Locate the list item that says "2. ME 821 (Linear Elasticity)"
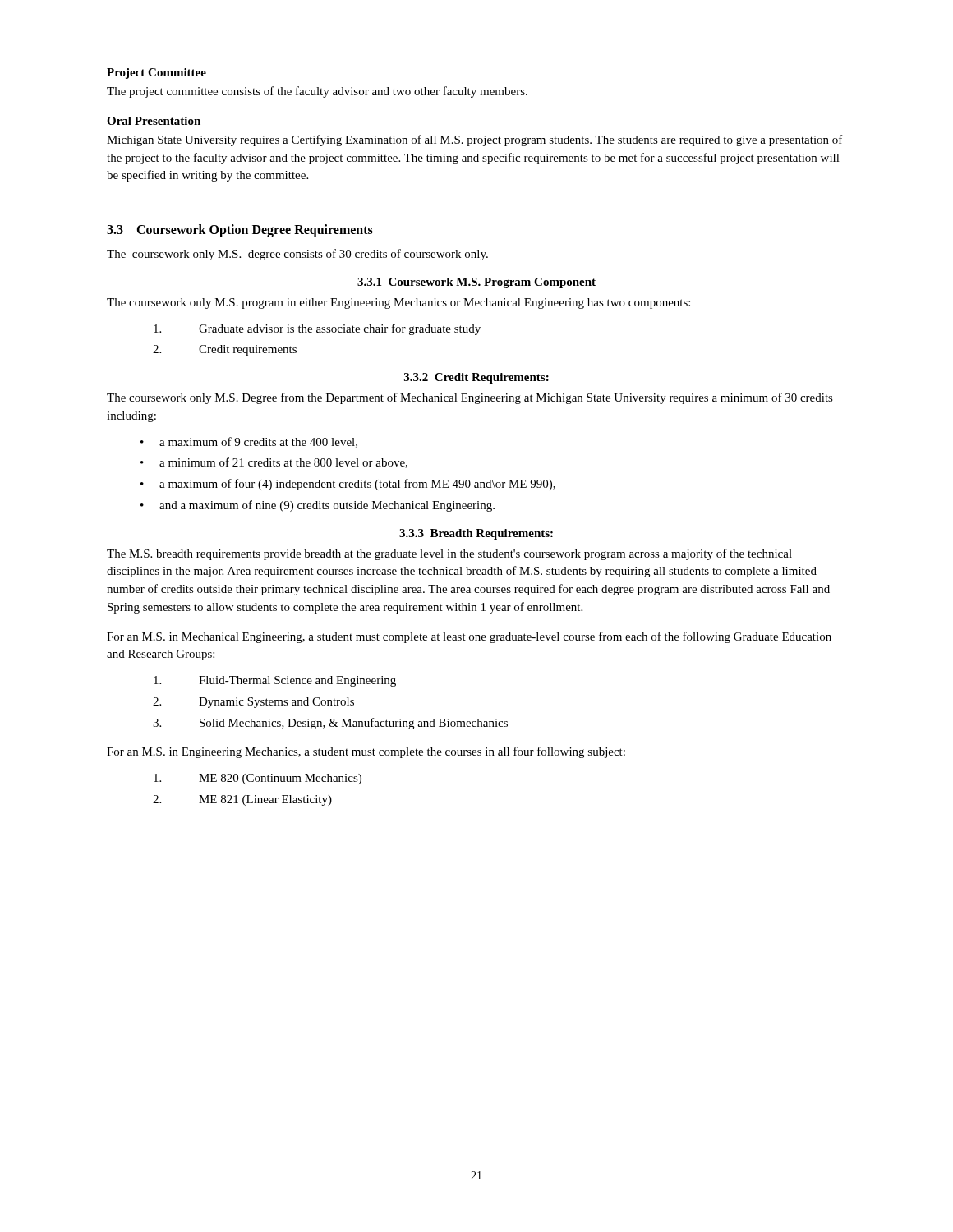The height and width of the screenshot is (1232, 953). (242, 800)
